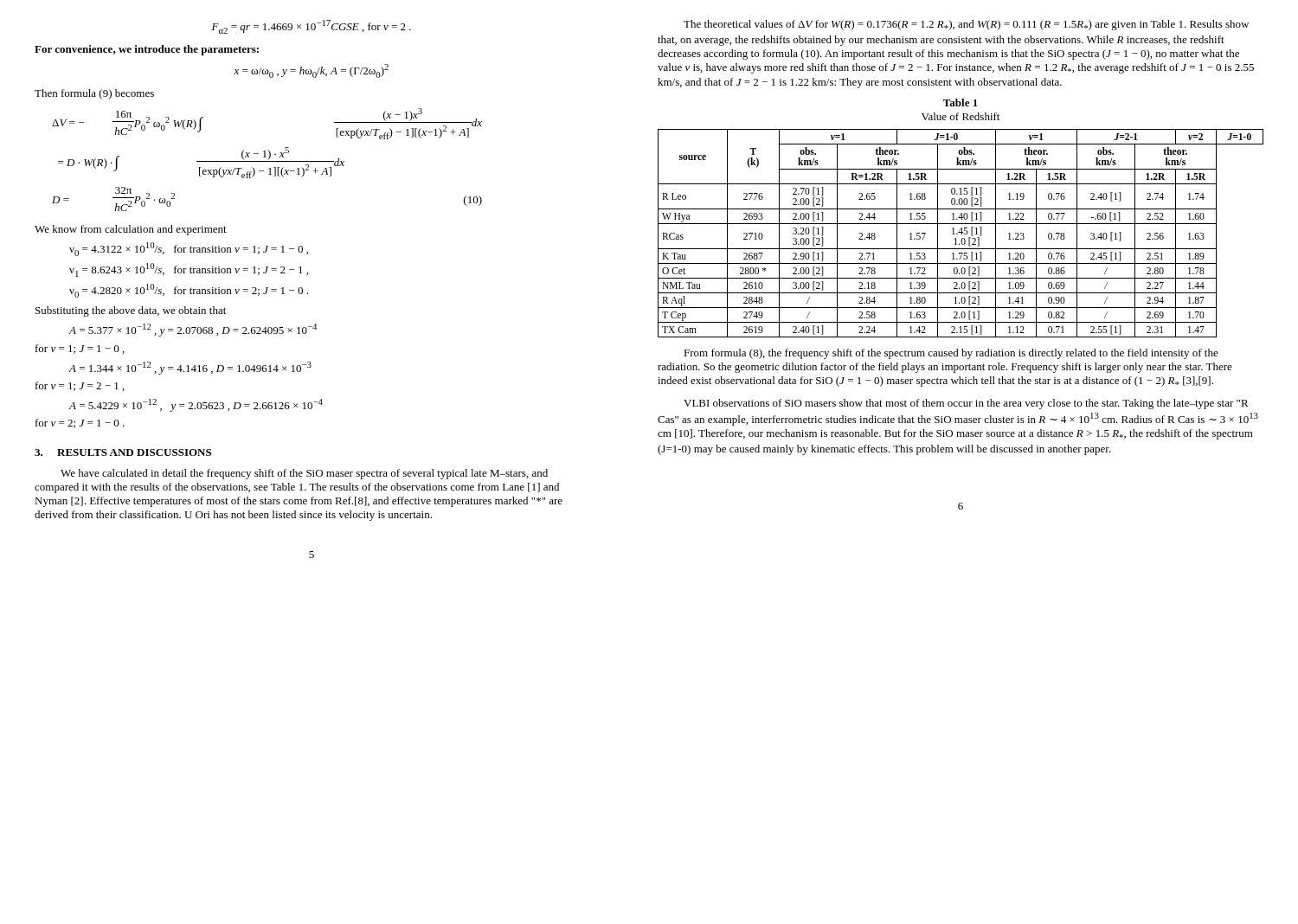Screen dimensions: 924x1298
Task: Click on the table containing "2800 *"
Action: pyautogui.click(x=961, y=233)
